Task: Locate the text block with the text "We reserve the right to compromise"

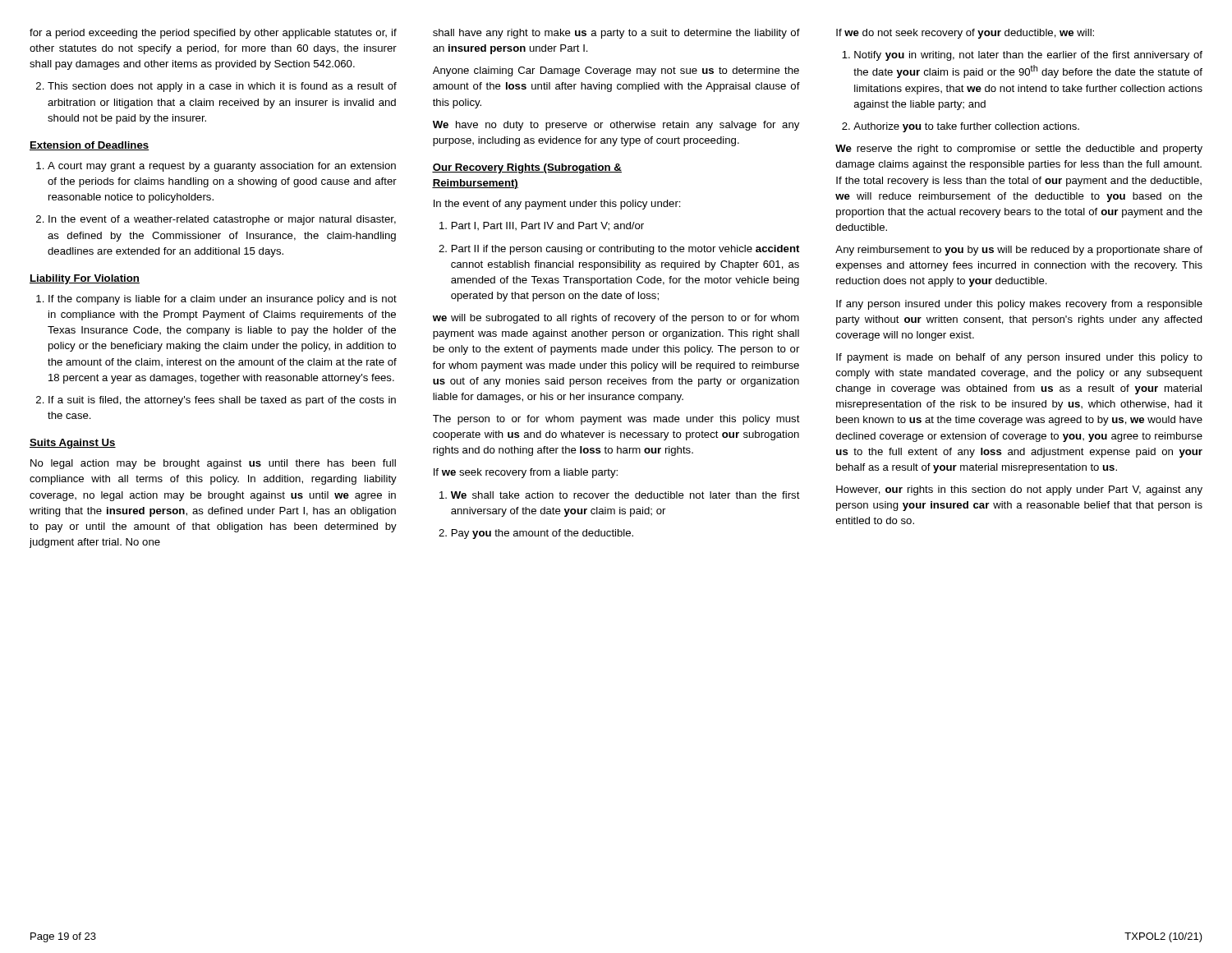Action: tap(1019, 188)
